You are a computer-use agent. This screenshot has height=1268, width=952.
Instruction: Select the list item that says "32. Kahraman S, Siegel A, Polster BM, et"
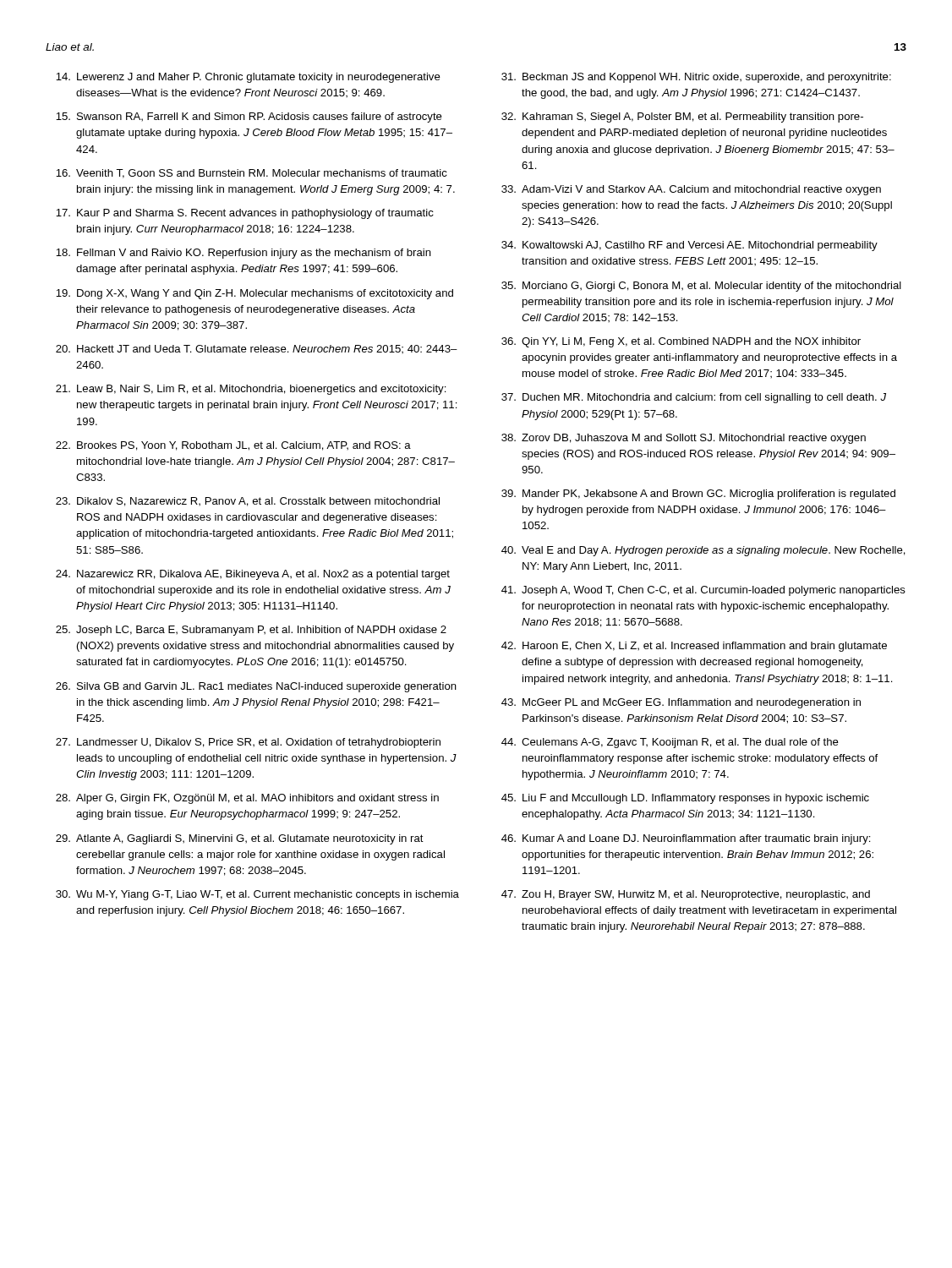[699, 141]
